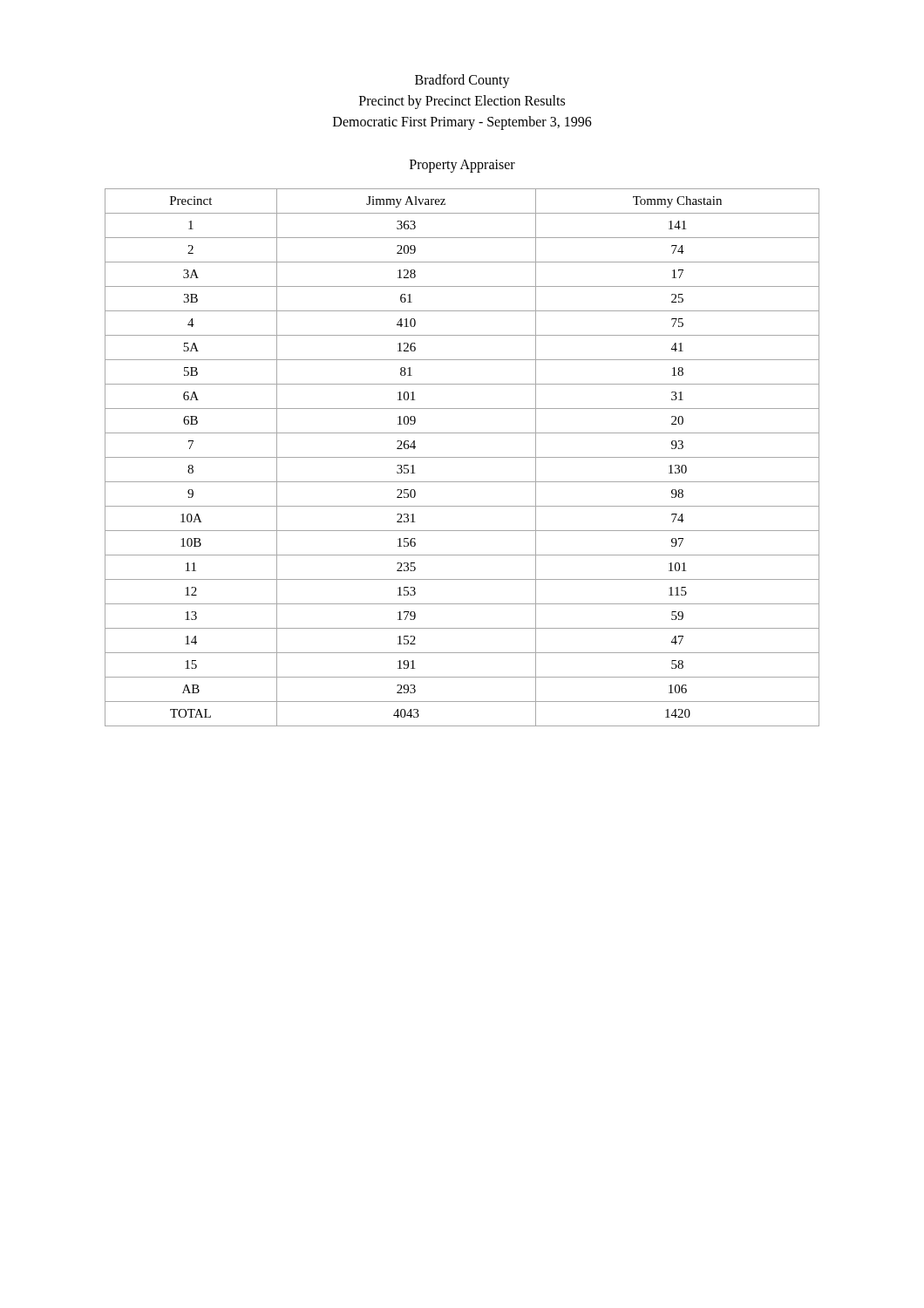
Task: Click where it says "Property Appraiser"
Action: click(462, 164)
